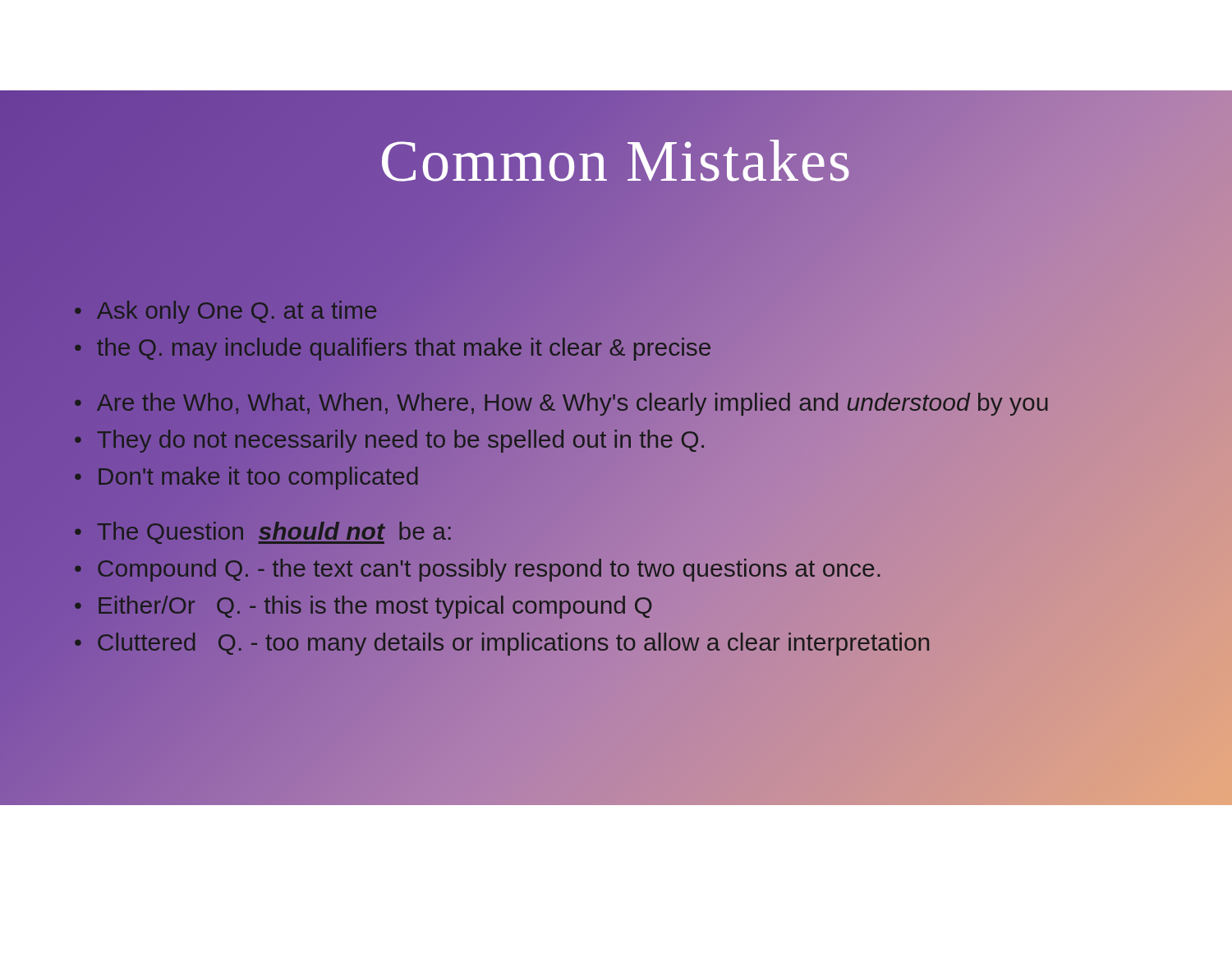This screenshot has height=953, width=1232.
Task: Find the list item containing "• They do"
Action: coord(390,439)
